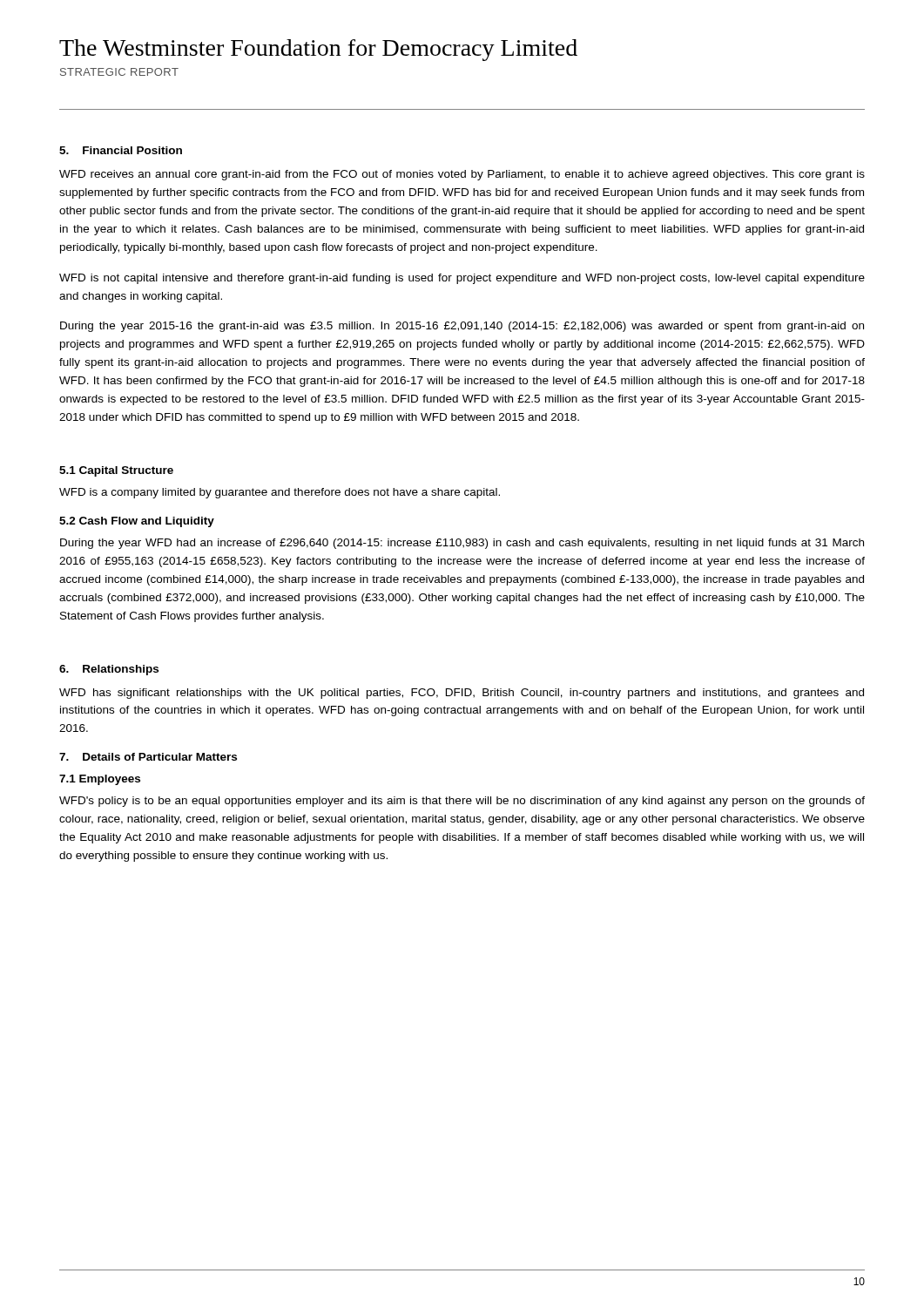
Task: Select the passage starting "WFD's policy is to be"
Action: [x=462, y=828]
